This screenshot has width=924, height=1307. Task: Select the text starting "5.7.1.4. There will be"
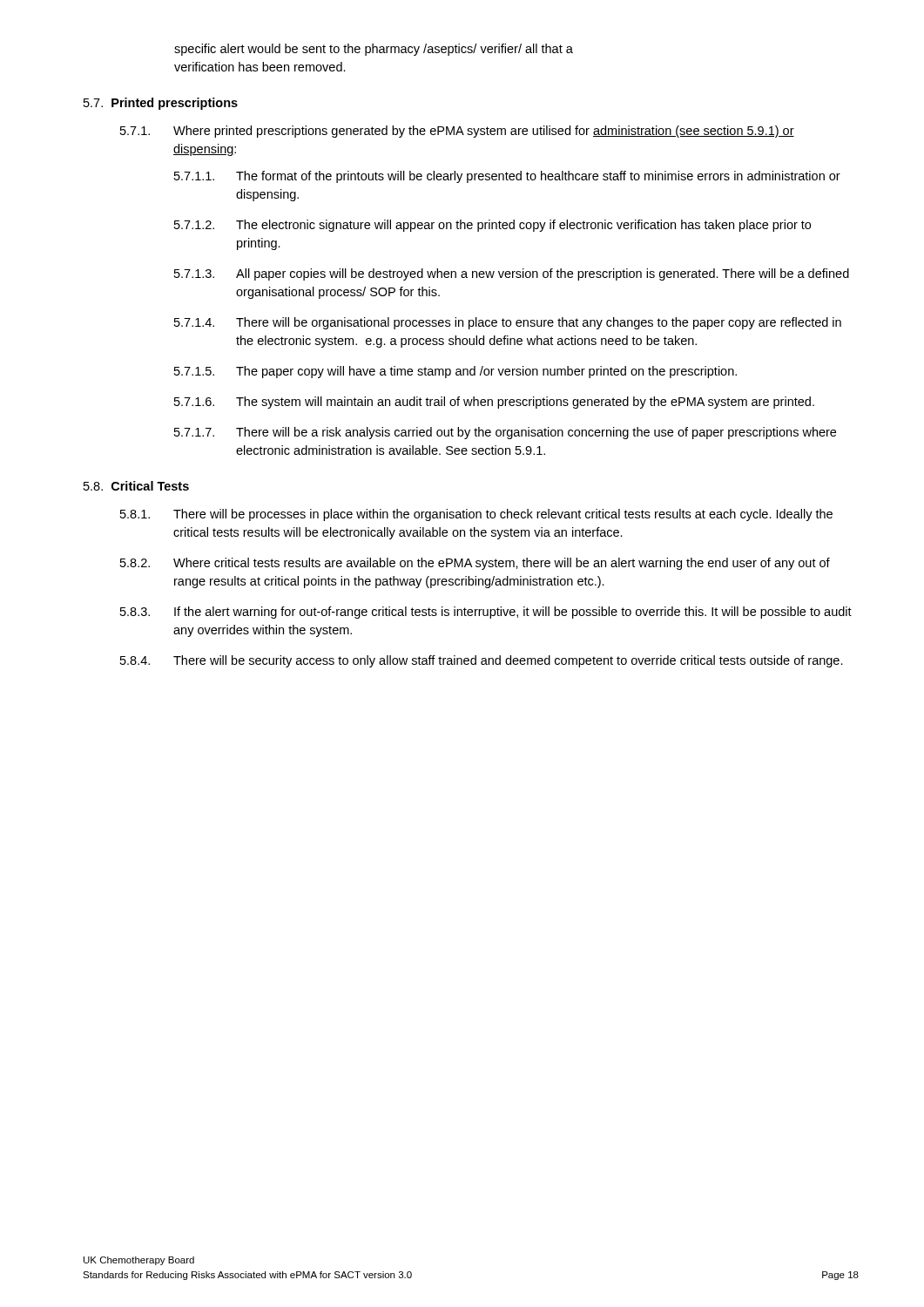click(516, 332)
